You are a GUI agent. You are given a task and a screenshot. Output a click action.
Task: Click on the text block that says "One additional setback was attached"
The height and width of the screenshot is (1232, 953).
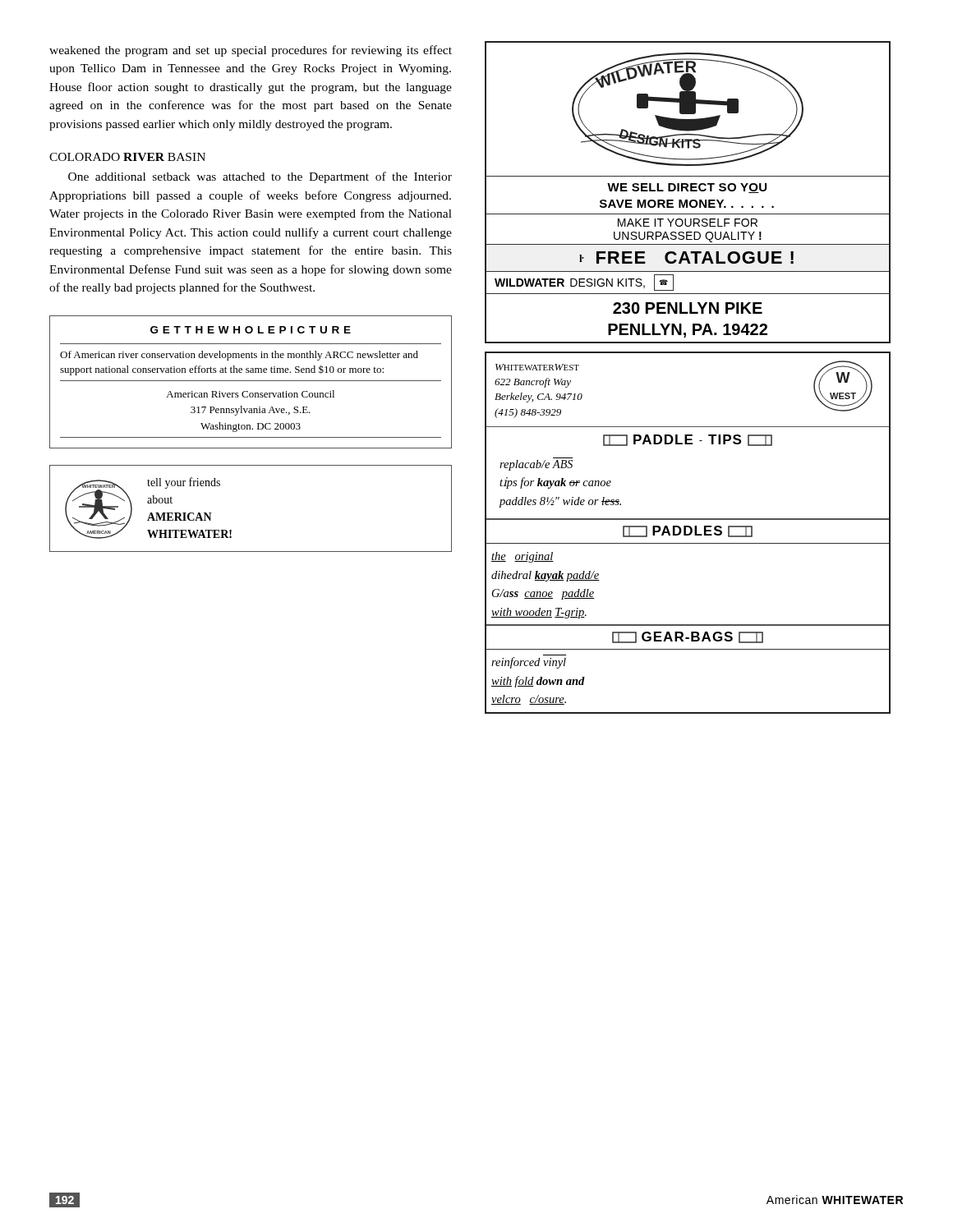(251, 232)
